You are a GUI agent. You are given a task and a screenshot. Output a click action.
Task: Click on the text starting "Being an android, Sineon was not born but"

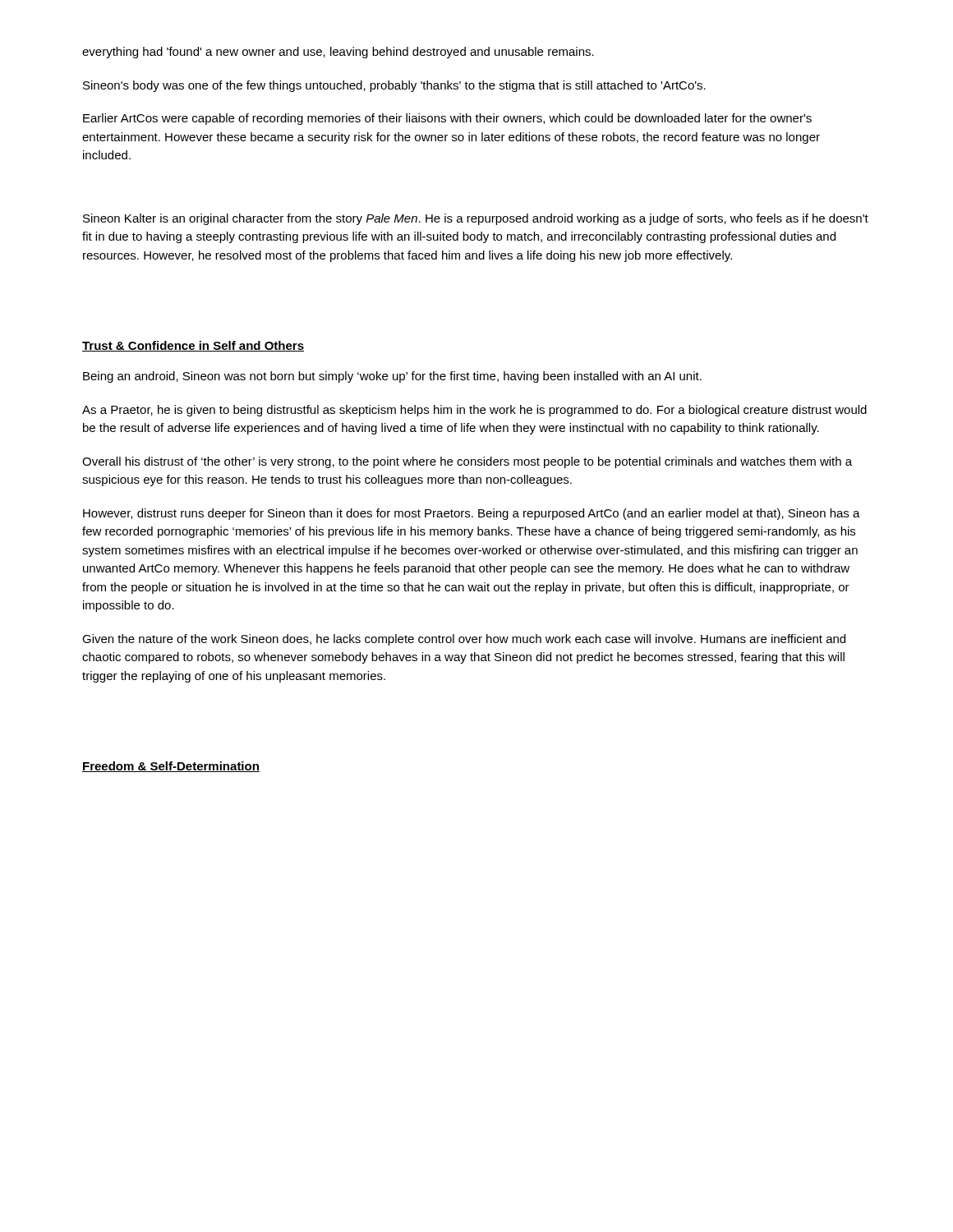[392, 376]
